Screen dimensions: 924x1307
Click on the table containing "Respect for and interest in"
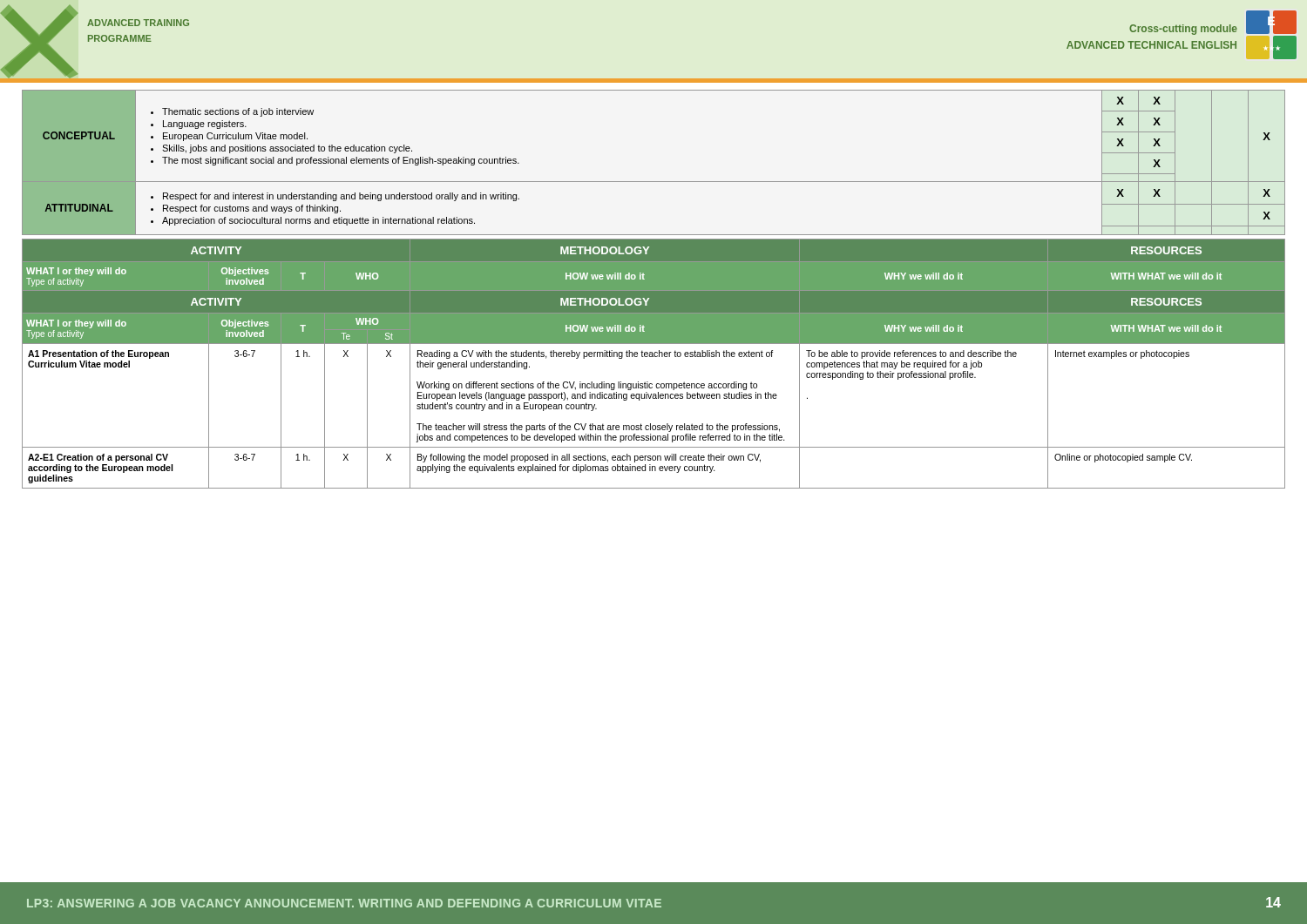(654, 162)
